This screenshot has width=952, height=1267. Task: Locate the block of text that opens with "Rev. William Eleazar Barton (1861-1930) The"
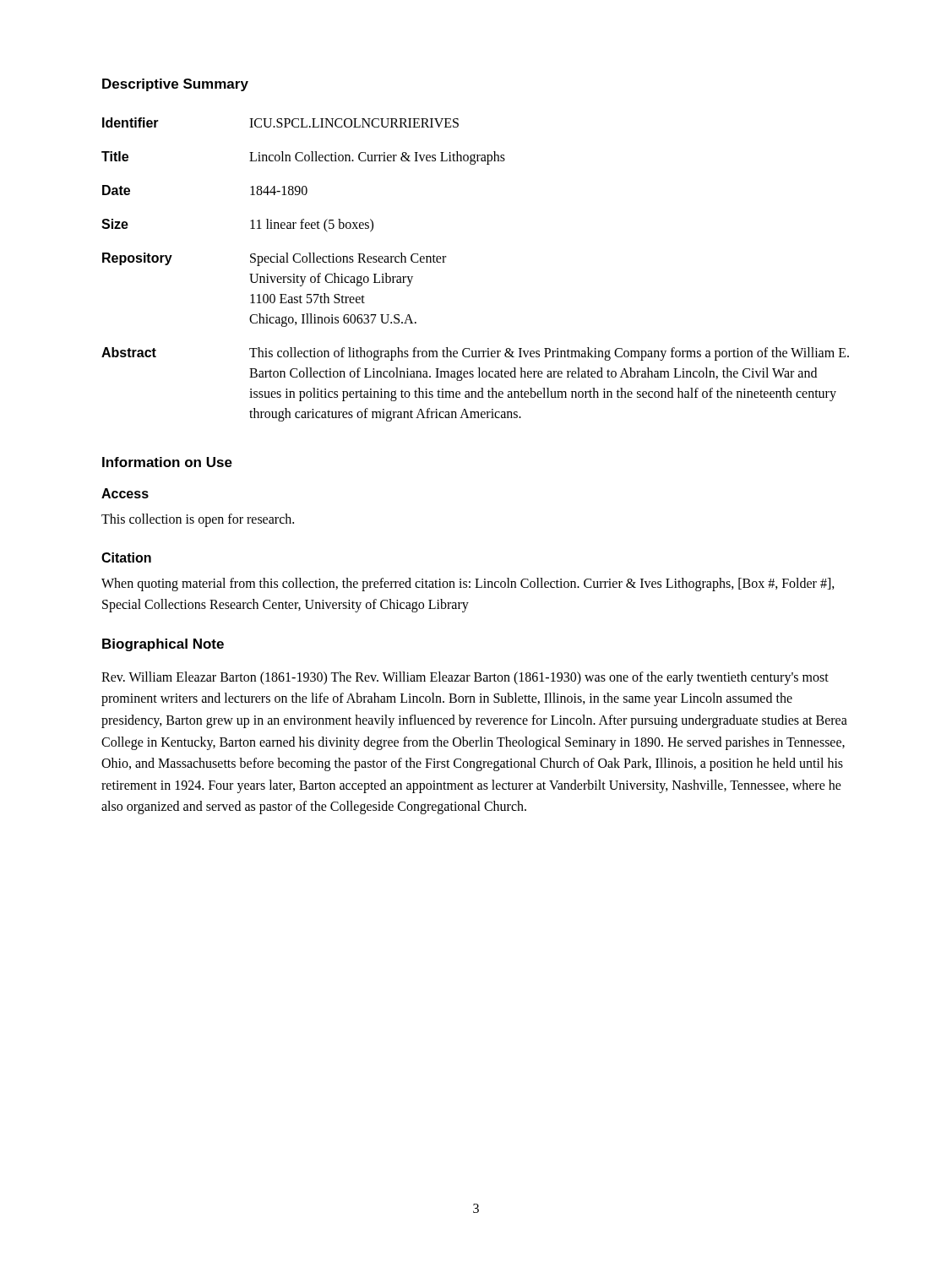(474, 742)
